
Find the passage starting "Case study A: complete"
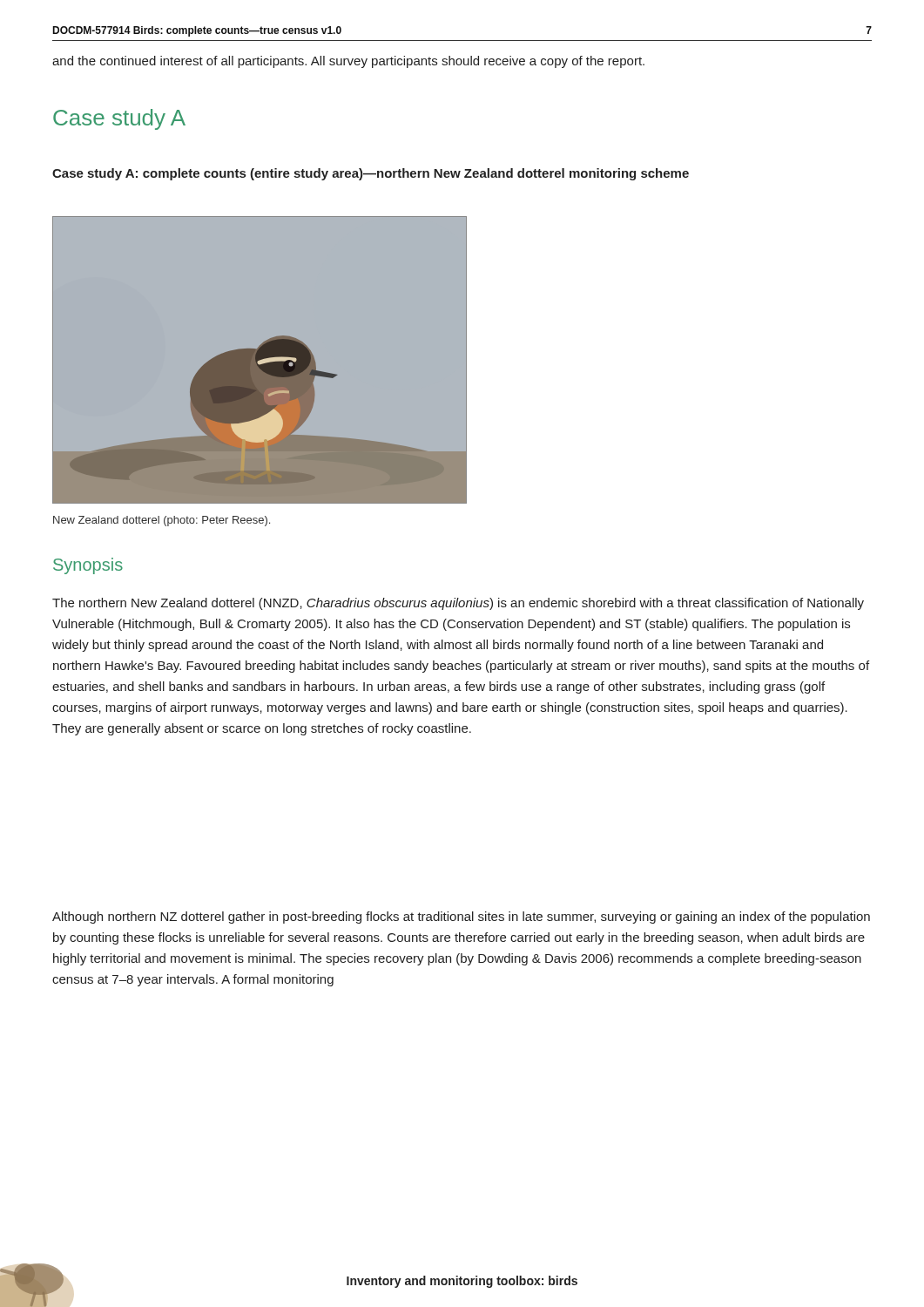371,173
